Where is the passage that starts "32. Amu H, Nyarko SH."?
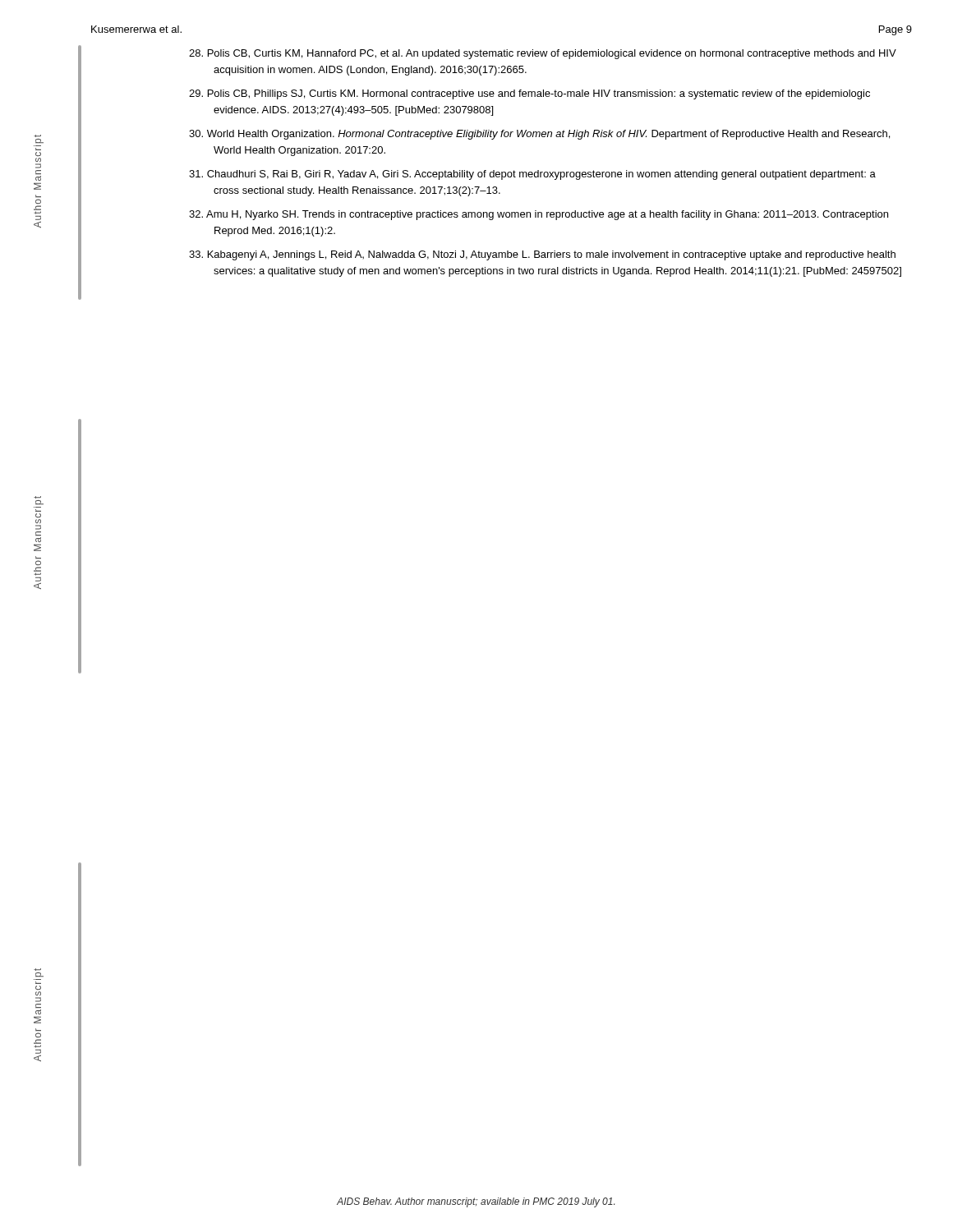Viewport: 953px width, 1232px height. coord(539,222)
